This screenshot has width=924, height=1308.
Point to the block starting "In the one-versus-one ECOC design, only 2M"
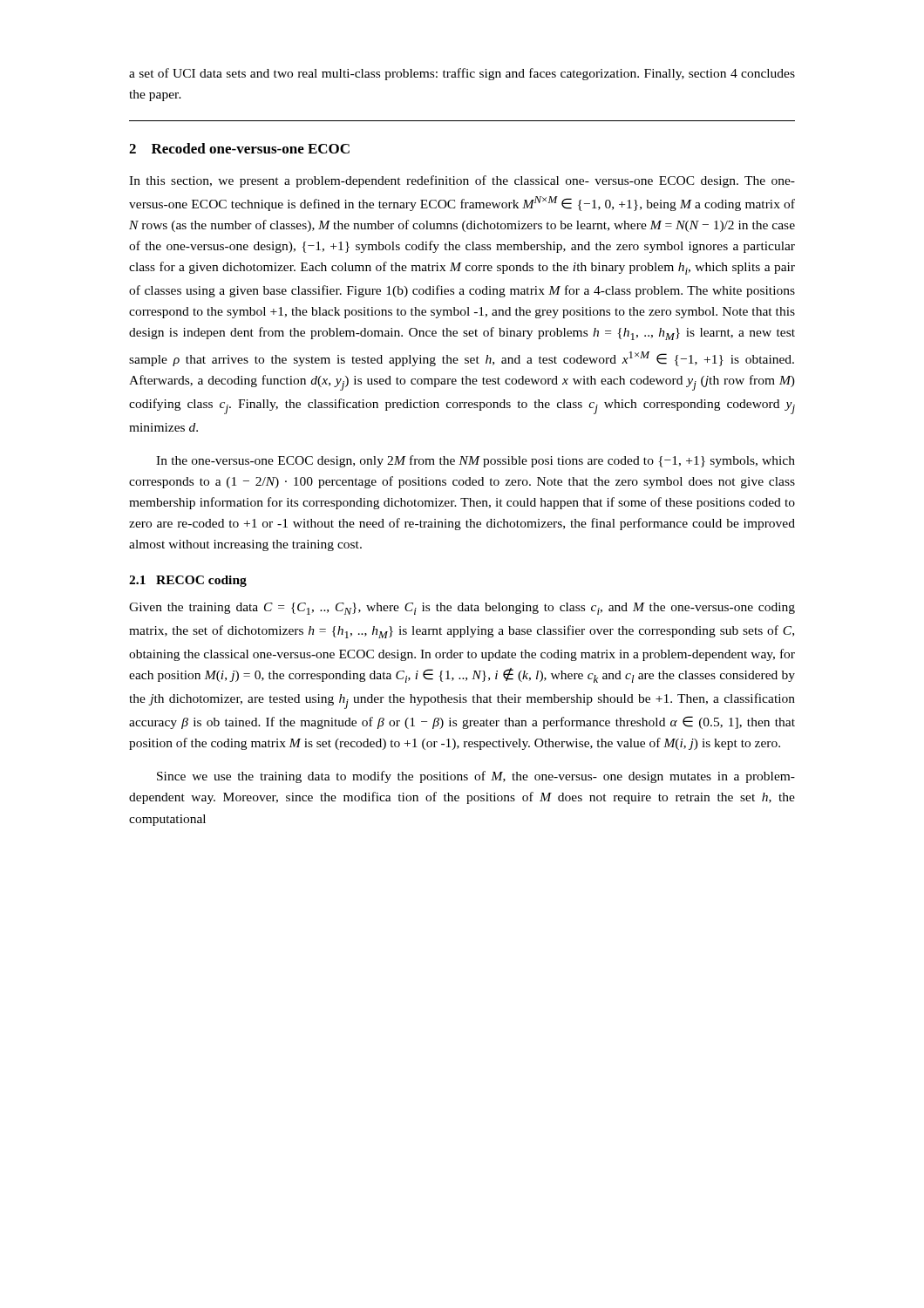462,502
